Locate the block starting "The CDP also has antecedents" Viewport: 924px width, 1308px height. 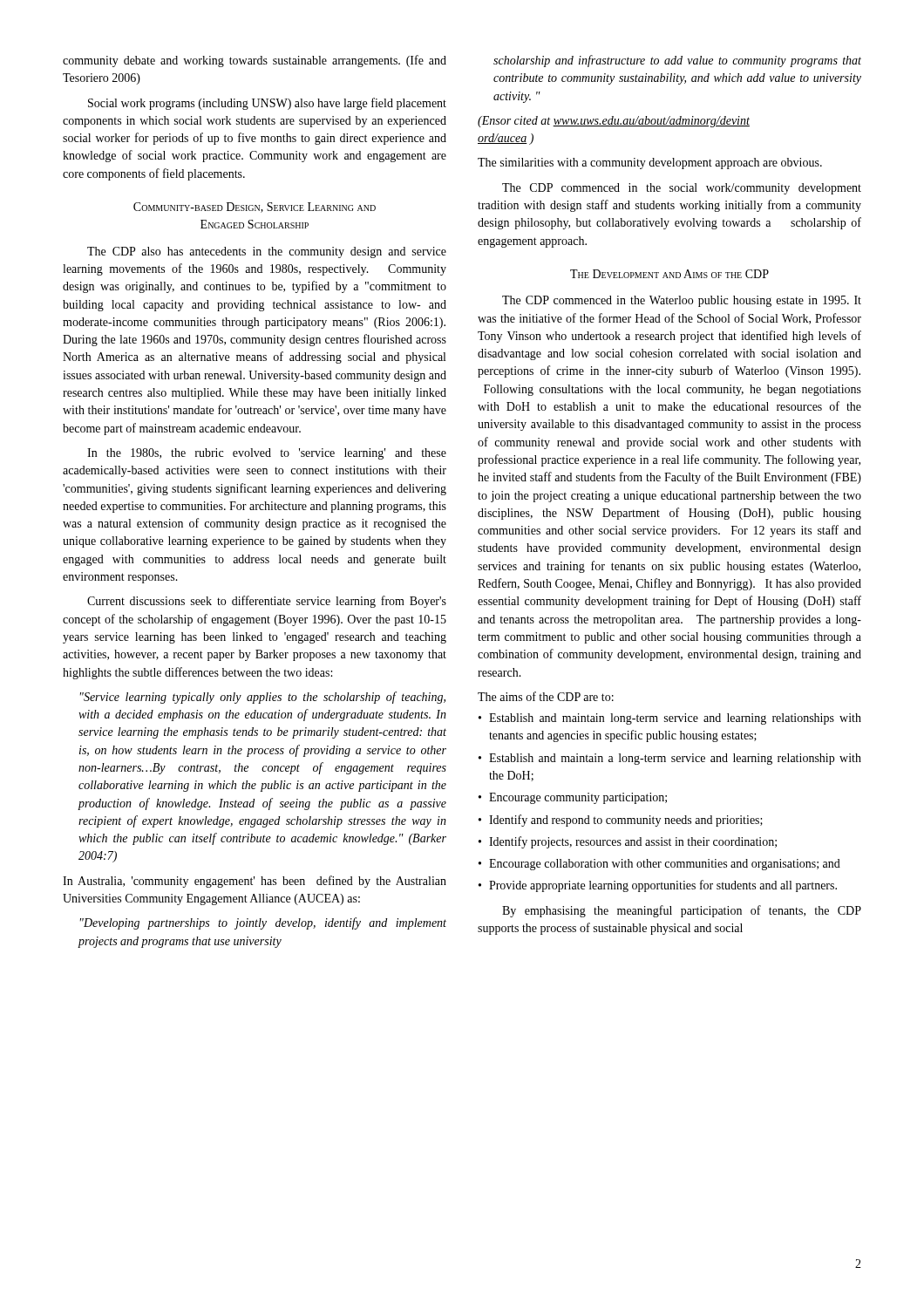(255, 340)
